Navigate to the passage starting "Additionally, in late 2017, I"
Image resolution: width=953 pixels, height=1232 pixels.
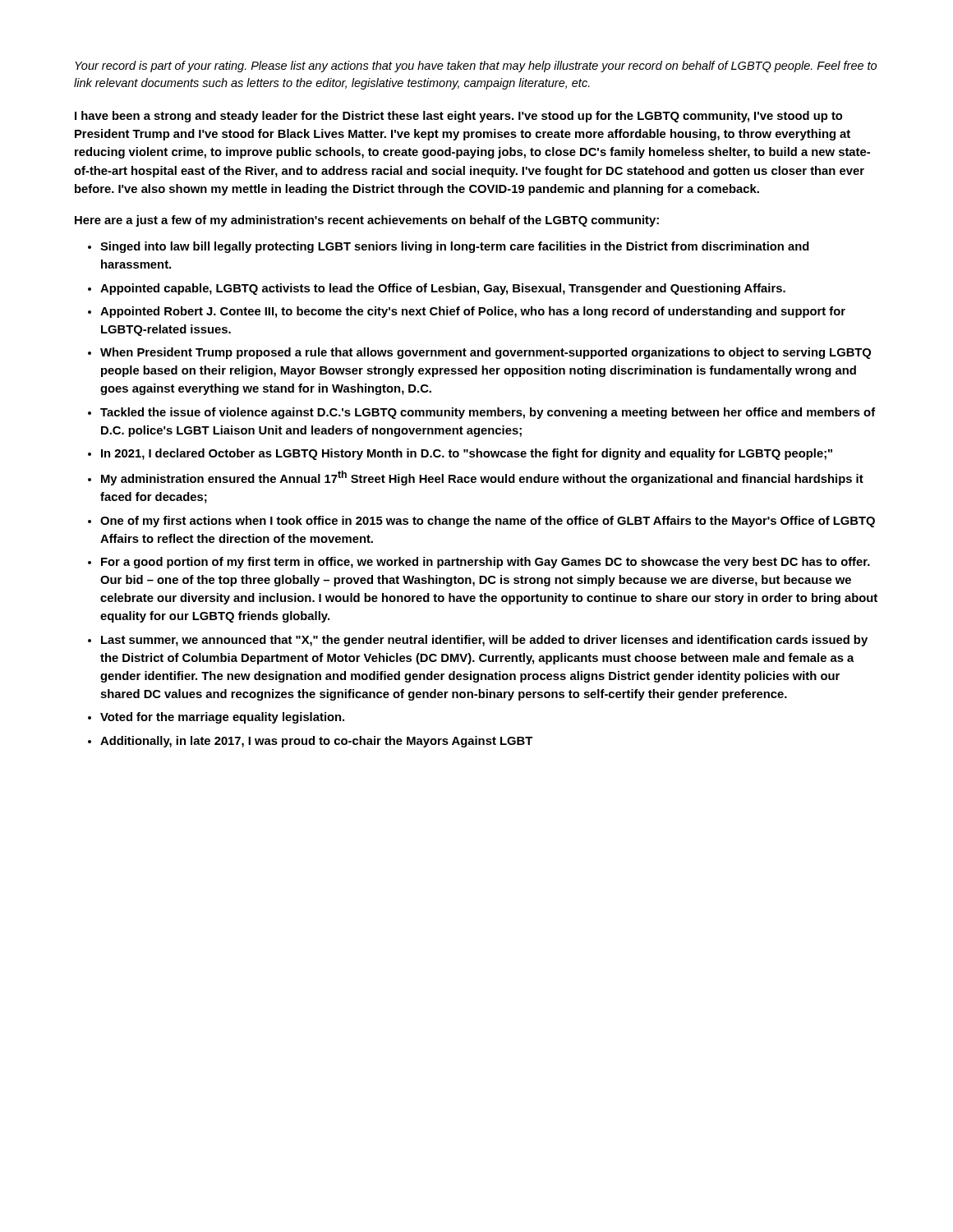pos(316,740)
